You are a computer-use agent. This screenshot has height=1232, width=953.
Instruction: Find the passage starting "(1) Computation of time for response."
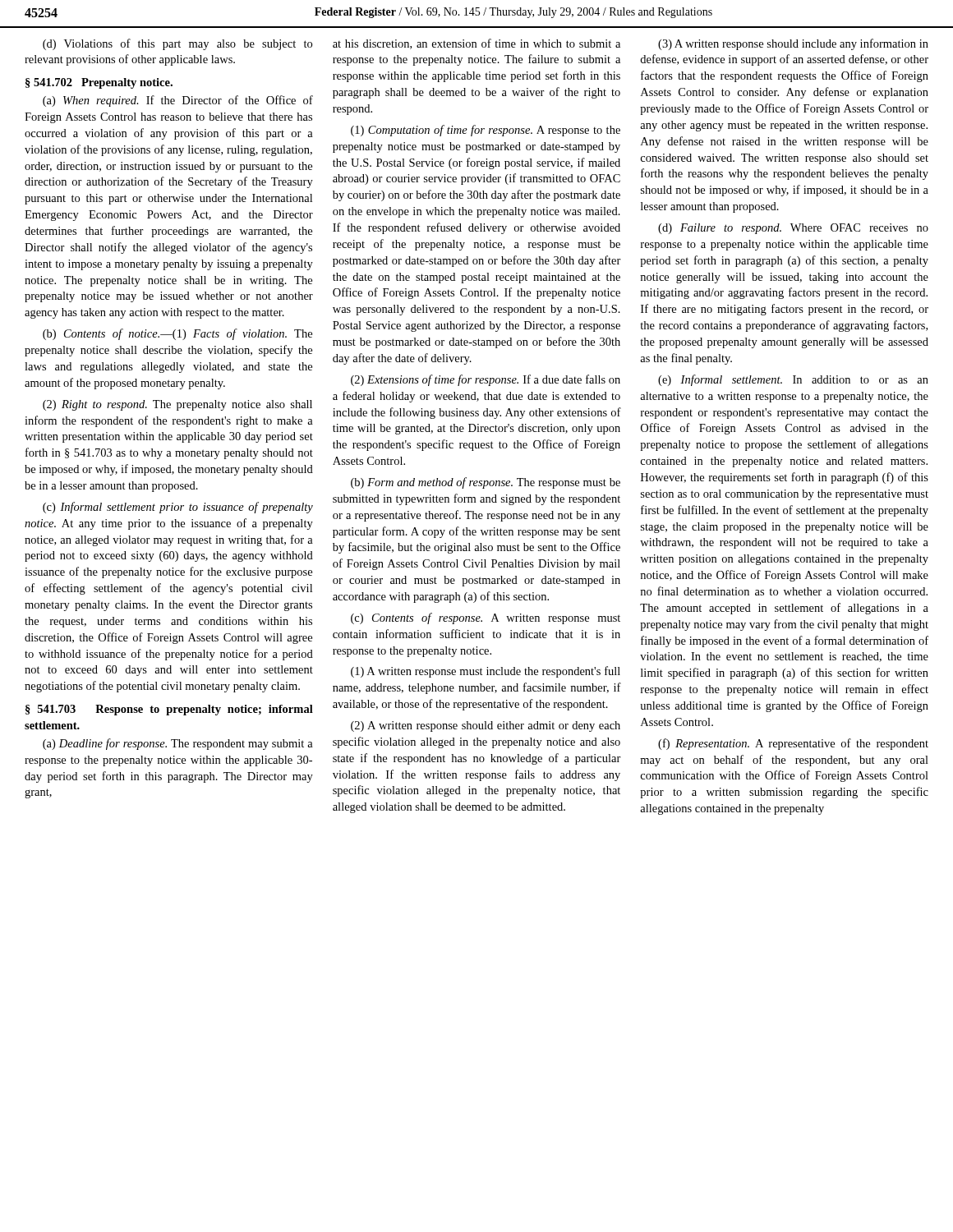click(x=477, y=245)
